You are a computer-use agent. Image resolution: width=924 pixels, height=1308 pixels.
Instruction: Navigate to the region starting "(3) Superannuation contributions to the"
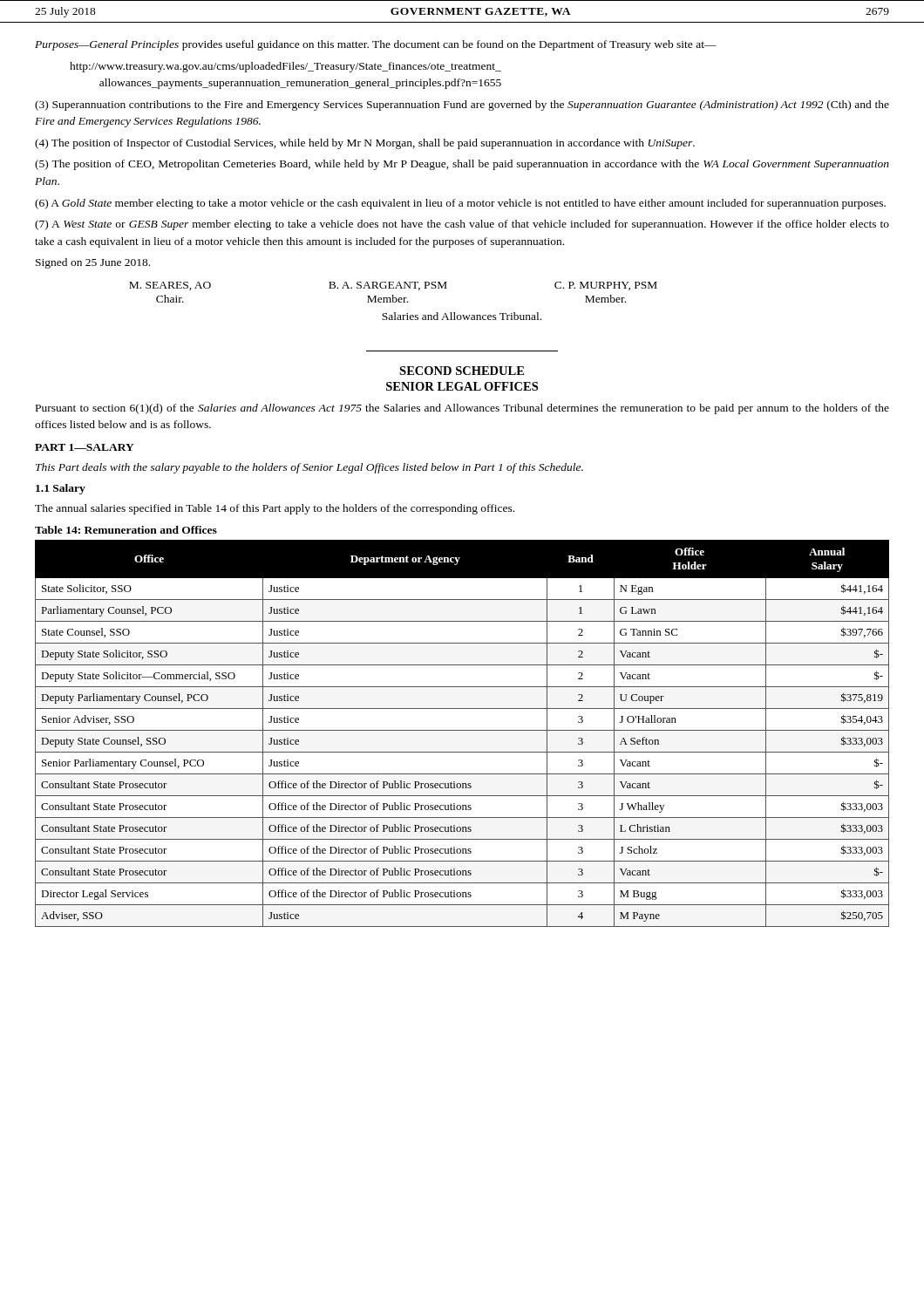pos(462,113)
